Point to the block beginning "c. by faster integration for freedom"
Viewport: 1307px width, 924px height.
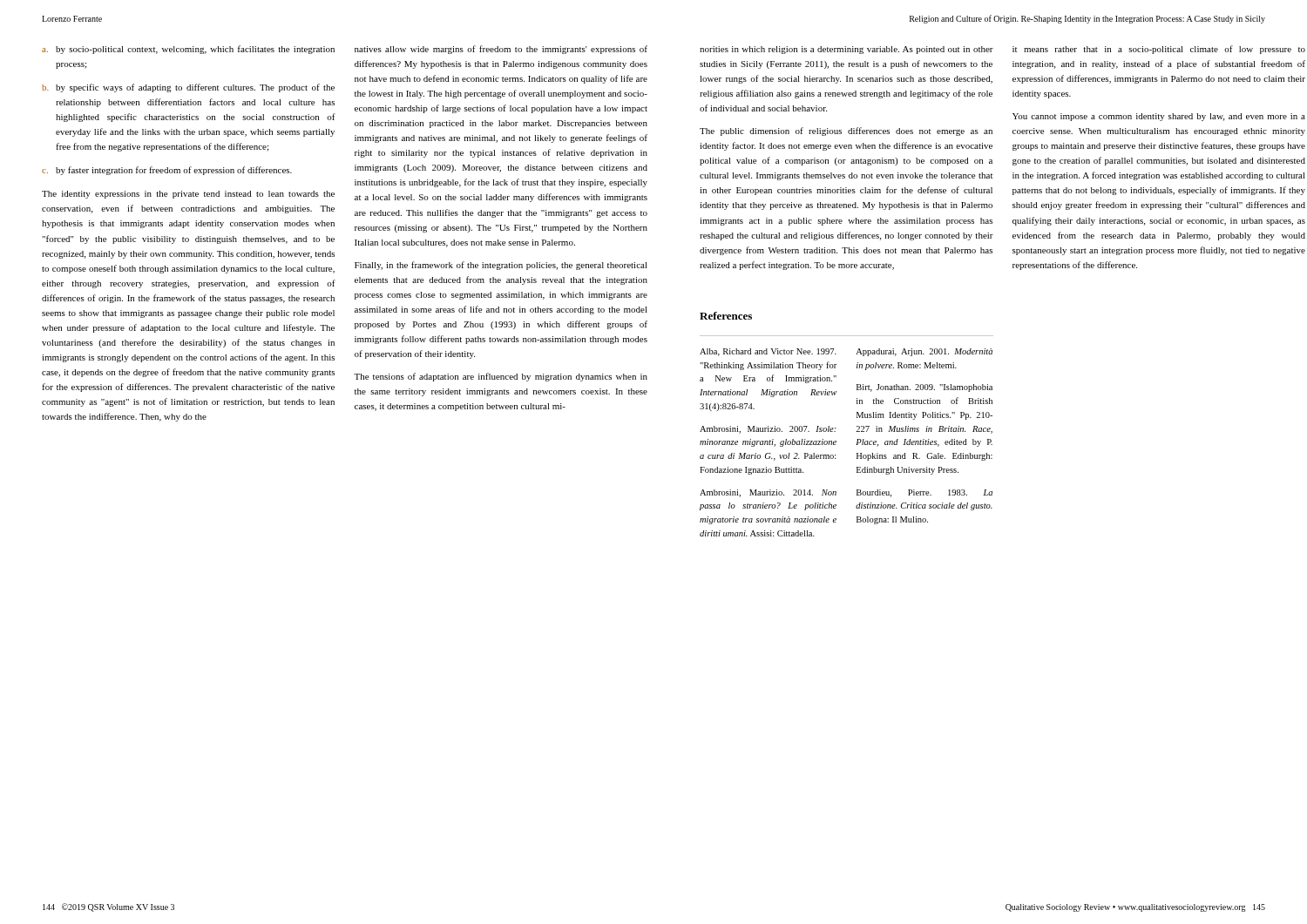(188, 171)
